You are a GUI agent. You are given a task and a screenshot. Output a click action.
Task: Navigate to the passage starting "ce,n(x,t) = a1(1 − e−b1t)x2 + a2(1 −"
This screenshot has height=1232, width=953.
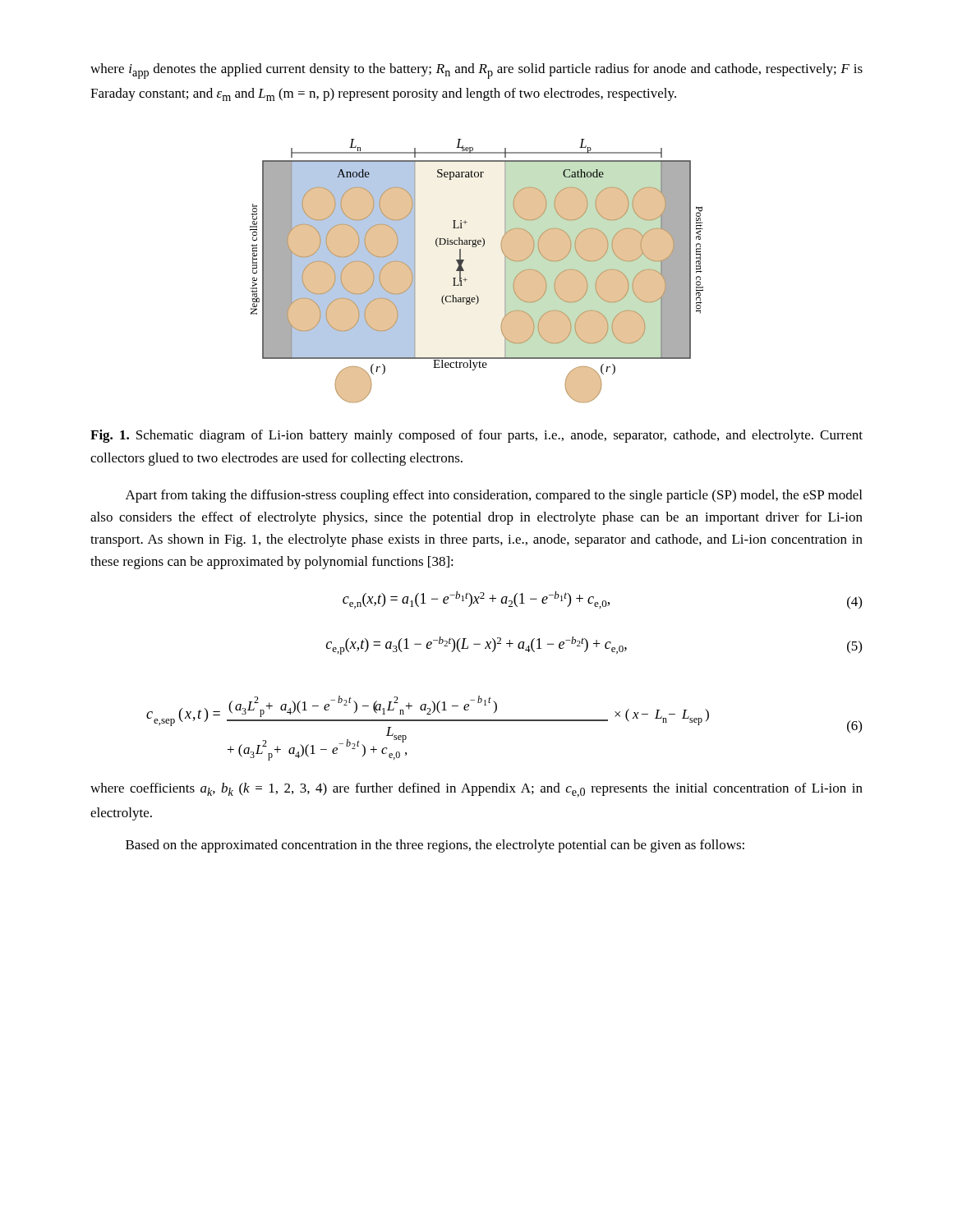pyautogui.click(x=476, y=602)
